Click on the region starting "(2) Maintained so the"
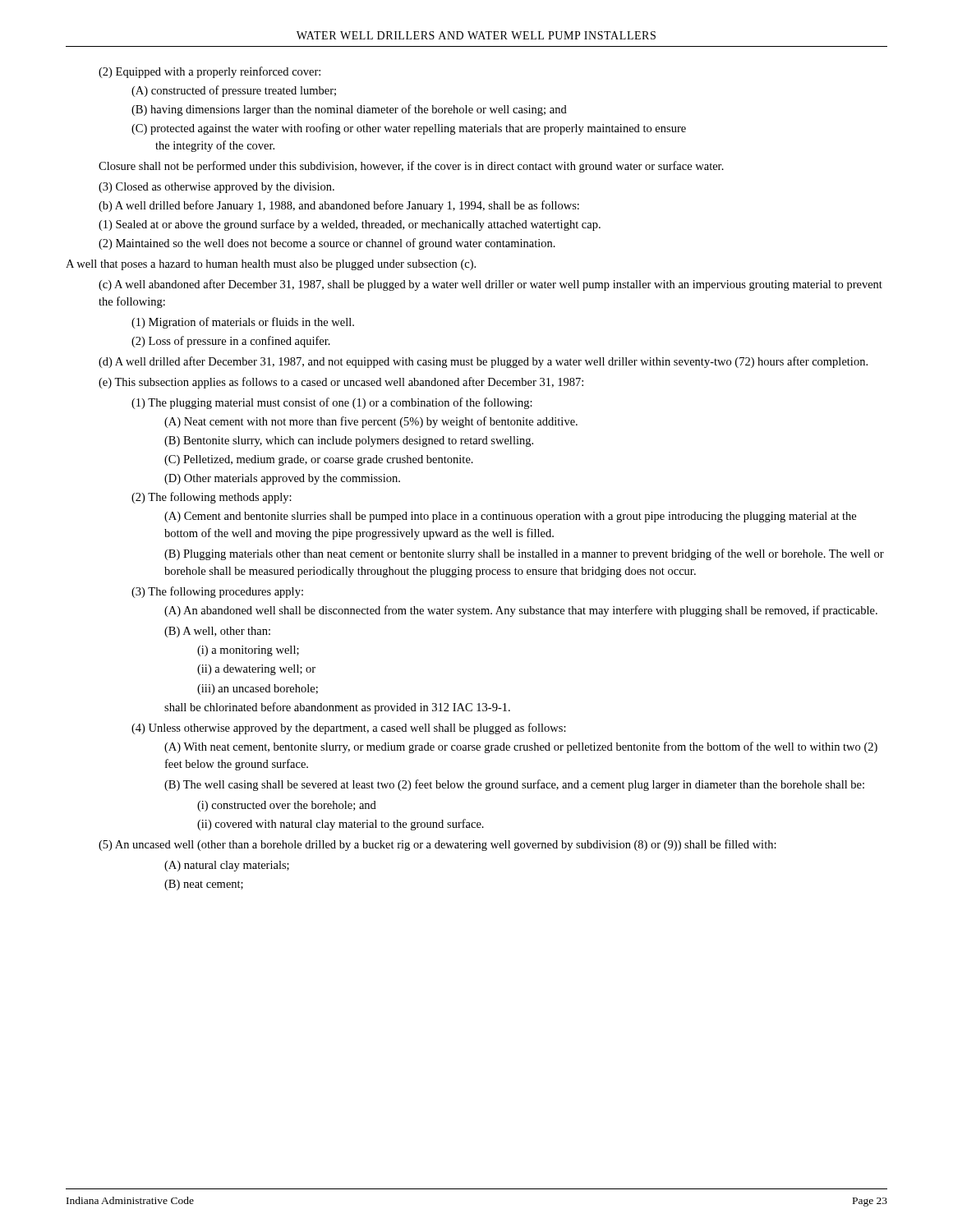Image resolution: width=953 pixels, height=1232 pixels. click(327, 243)
